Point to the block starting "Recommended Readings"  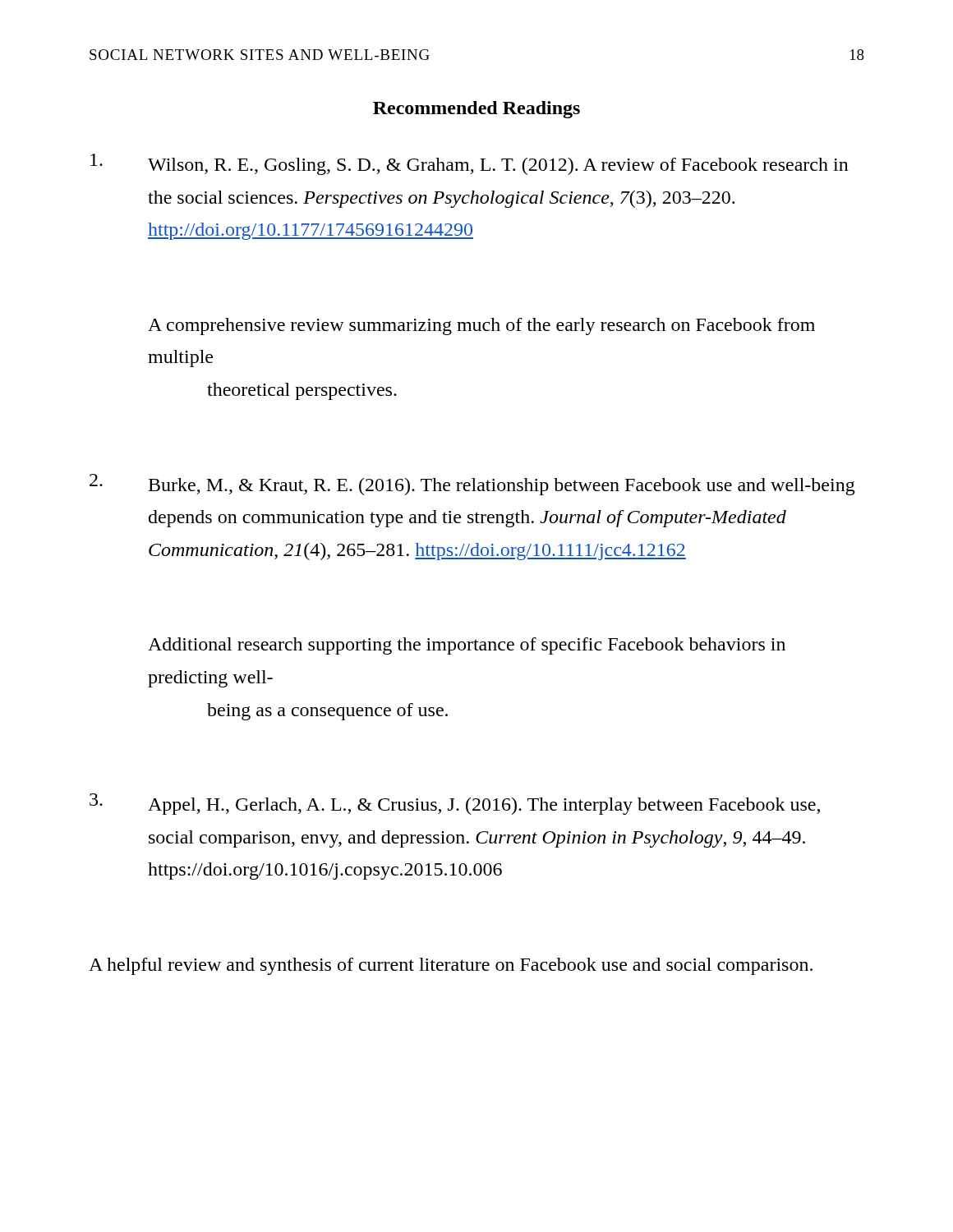tap(476, 108)
